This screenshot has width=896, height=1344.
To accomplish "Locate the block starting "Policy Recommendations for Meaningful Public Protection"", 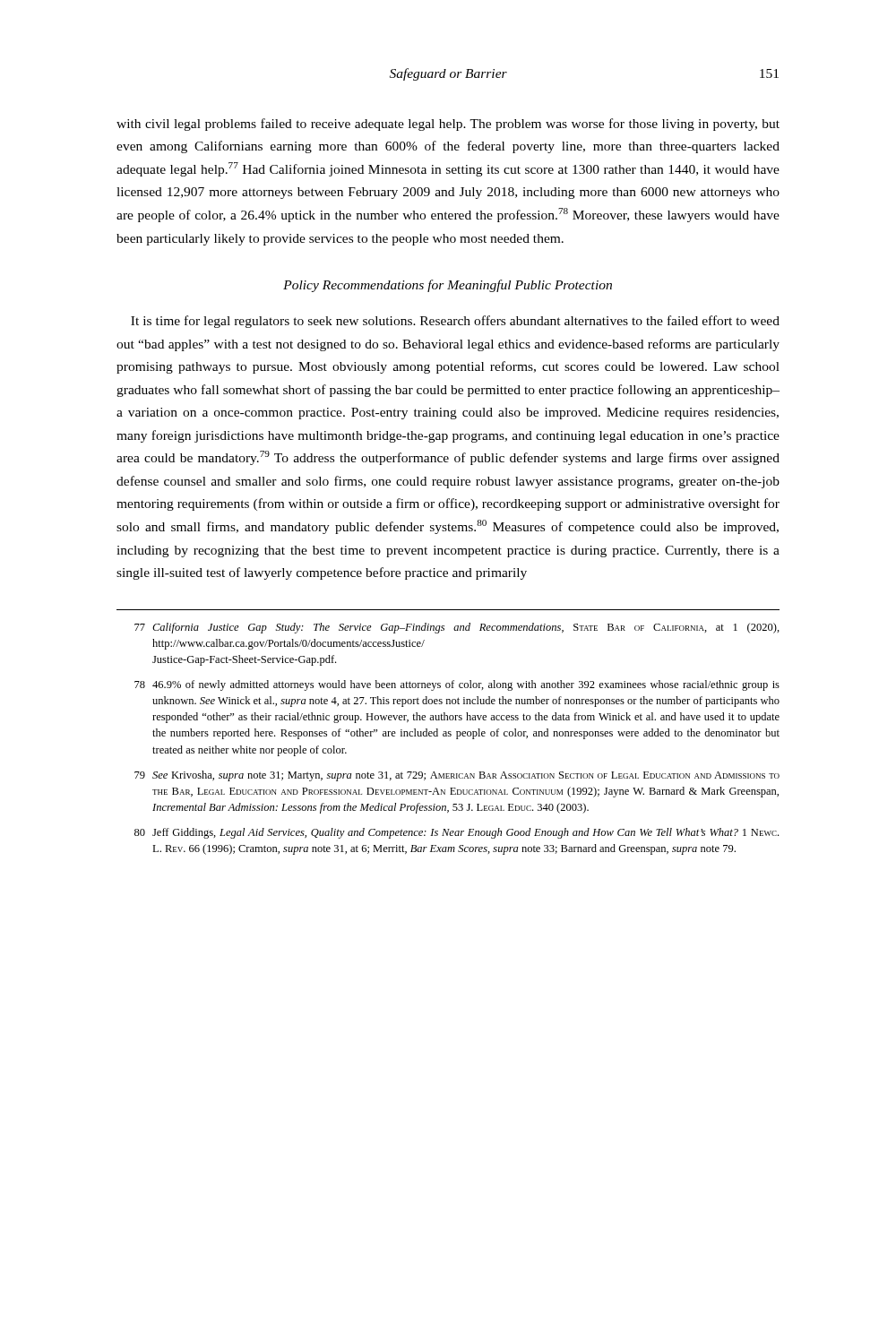I will tap(448, 285).
